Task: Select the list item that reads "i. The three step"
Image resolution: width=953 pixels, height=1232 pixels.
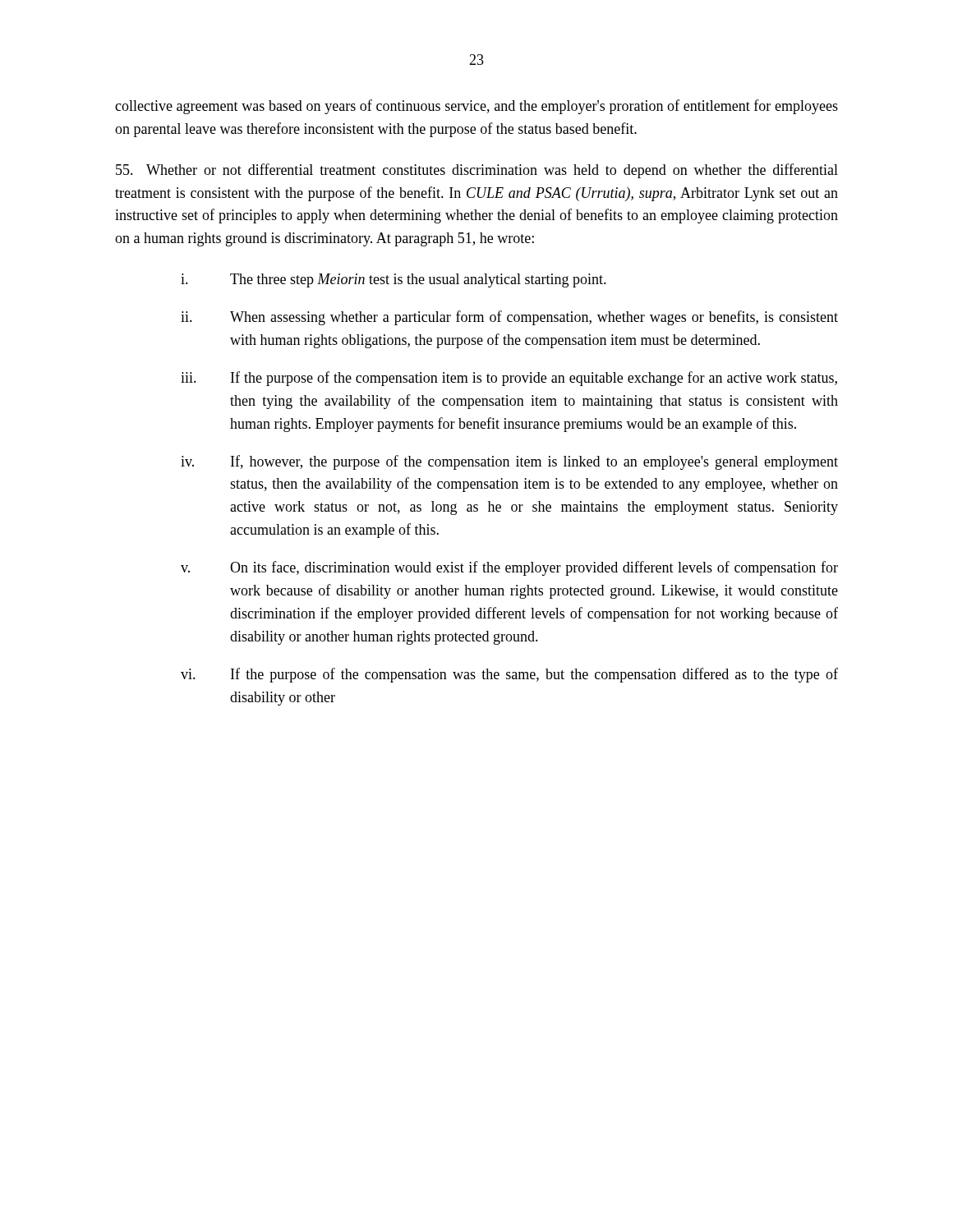Action: point(509,280)
